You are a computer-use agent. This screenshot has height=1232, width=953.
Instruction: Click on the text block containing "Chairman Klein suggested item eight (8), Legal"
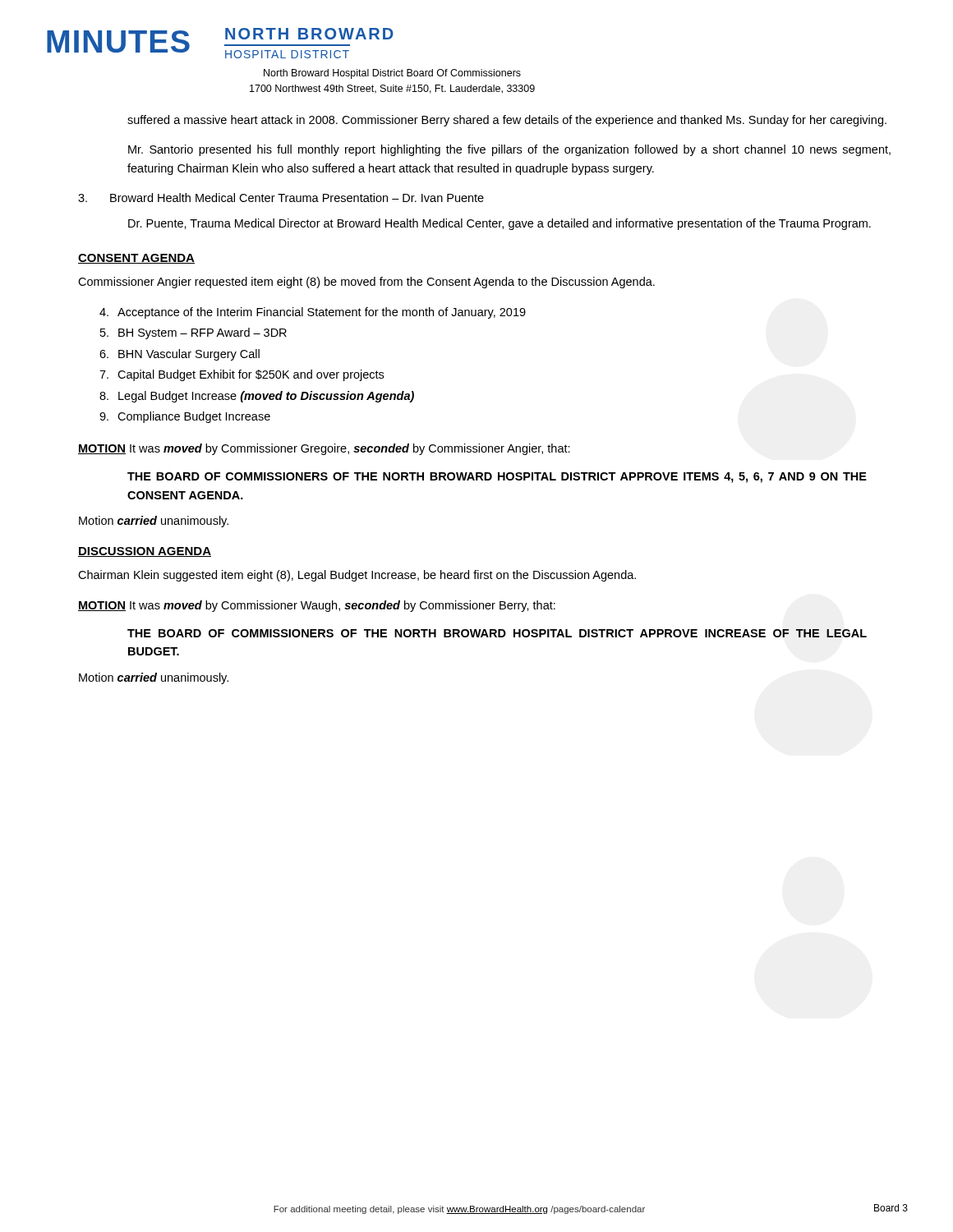point(358,575)
